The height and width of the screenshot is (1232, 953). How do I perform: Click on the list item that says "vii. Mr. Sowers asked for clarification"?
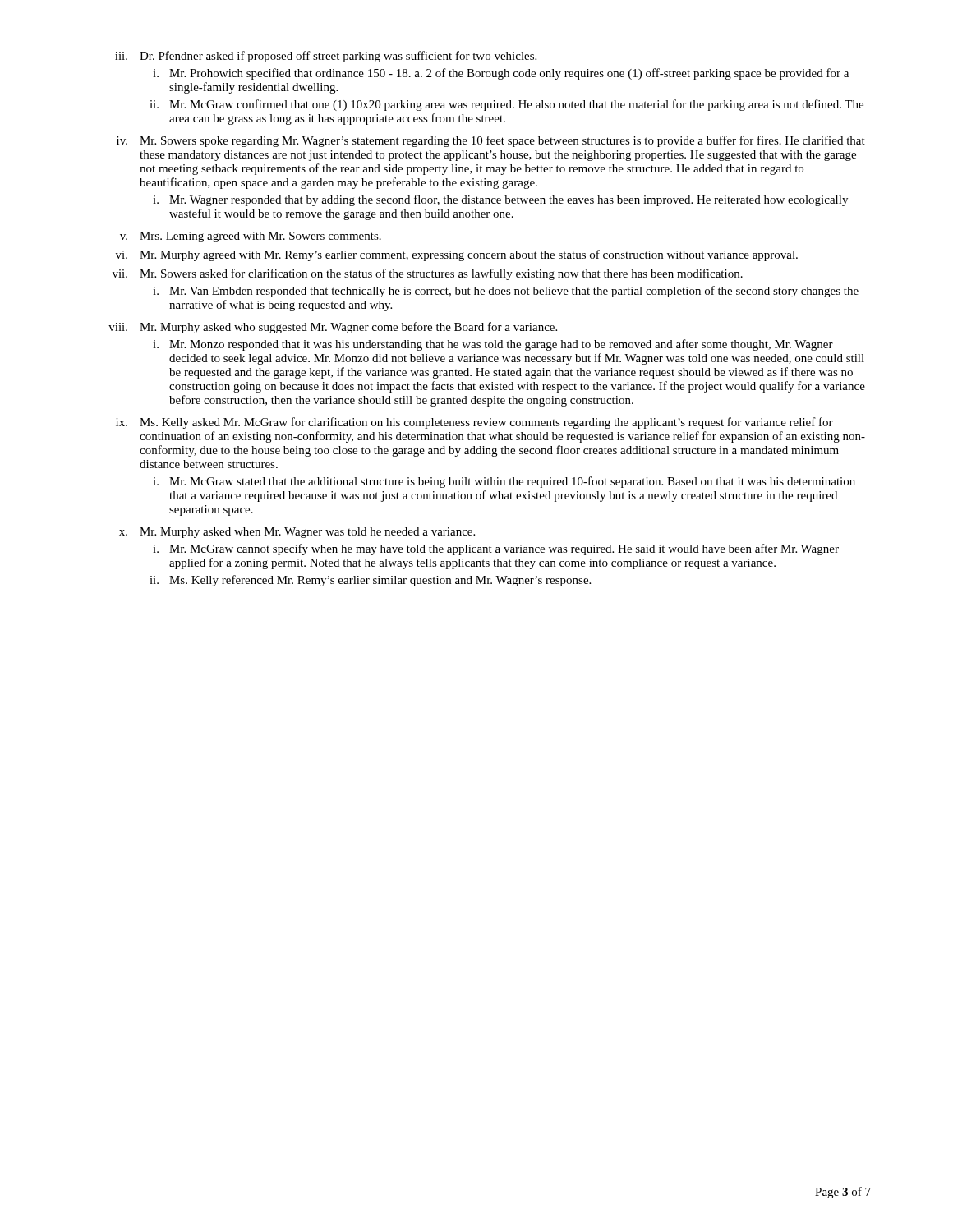(476, 291)
